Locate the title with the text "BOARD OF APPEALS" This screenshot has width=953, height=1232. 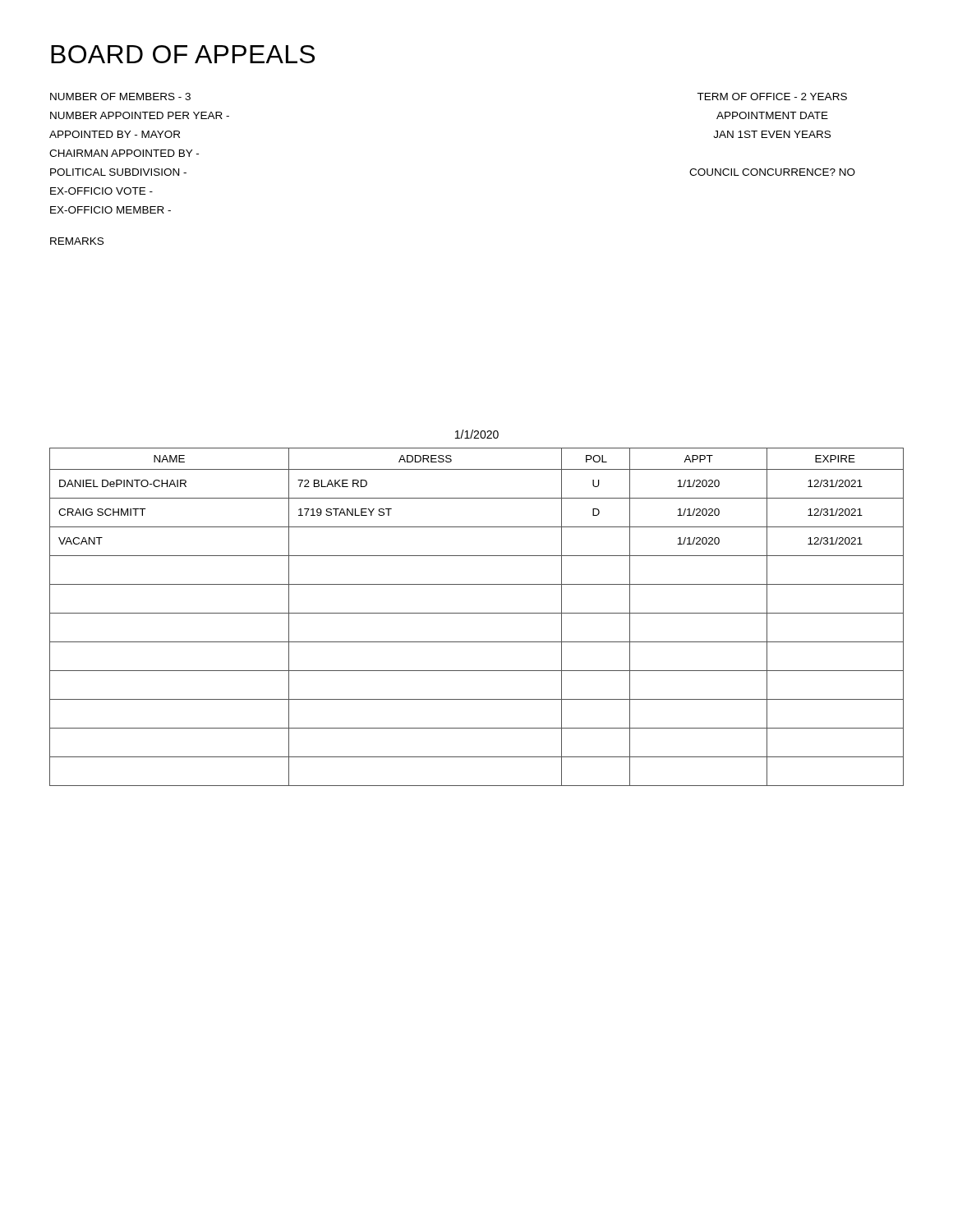(x=183, y=54)
